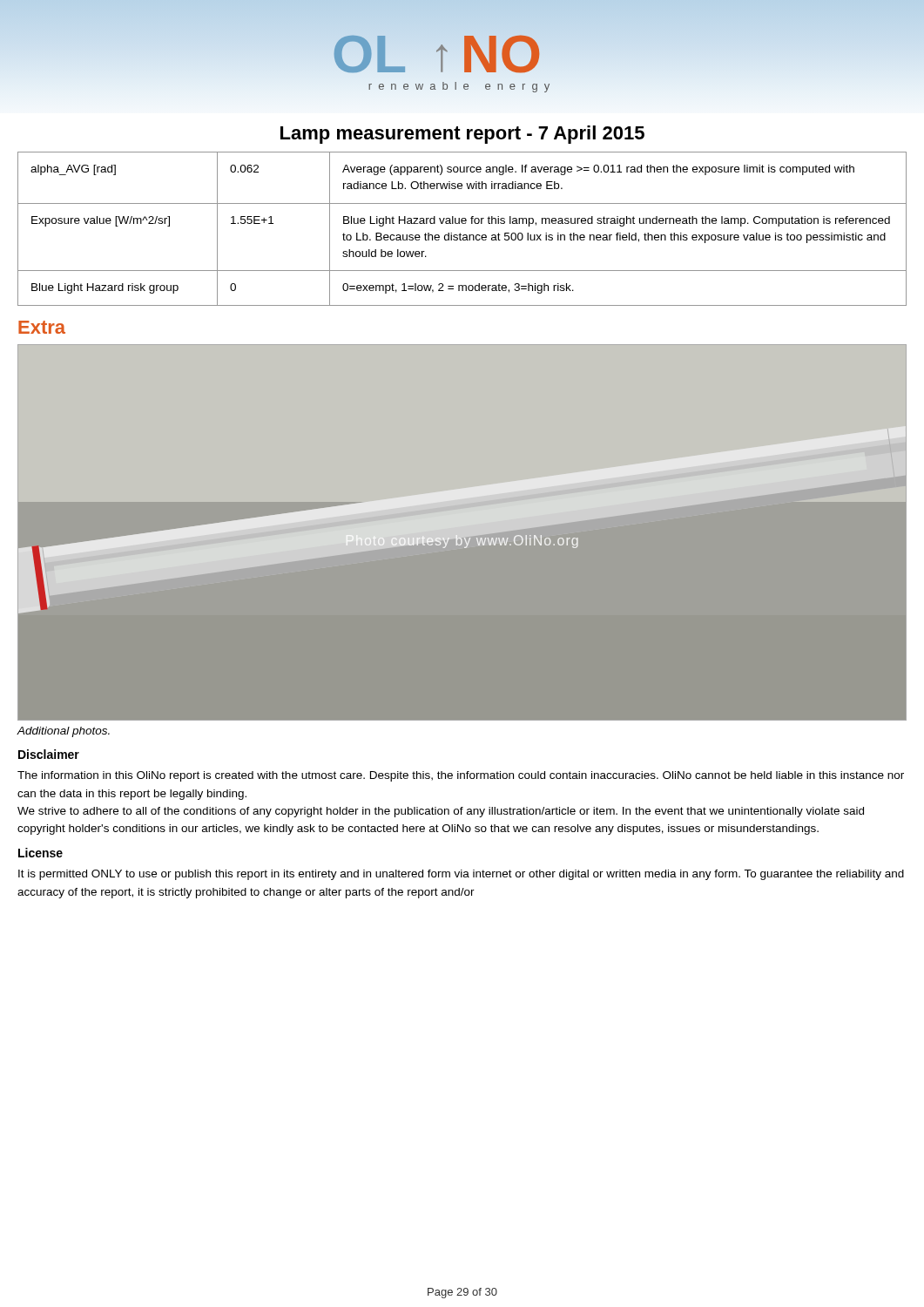
Task: Click where it says "Additional photos."
Action: point(64,731)
